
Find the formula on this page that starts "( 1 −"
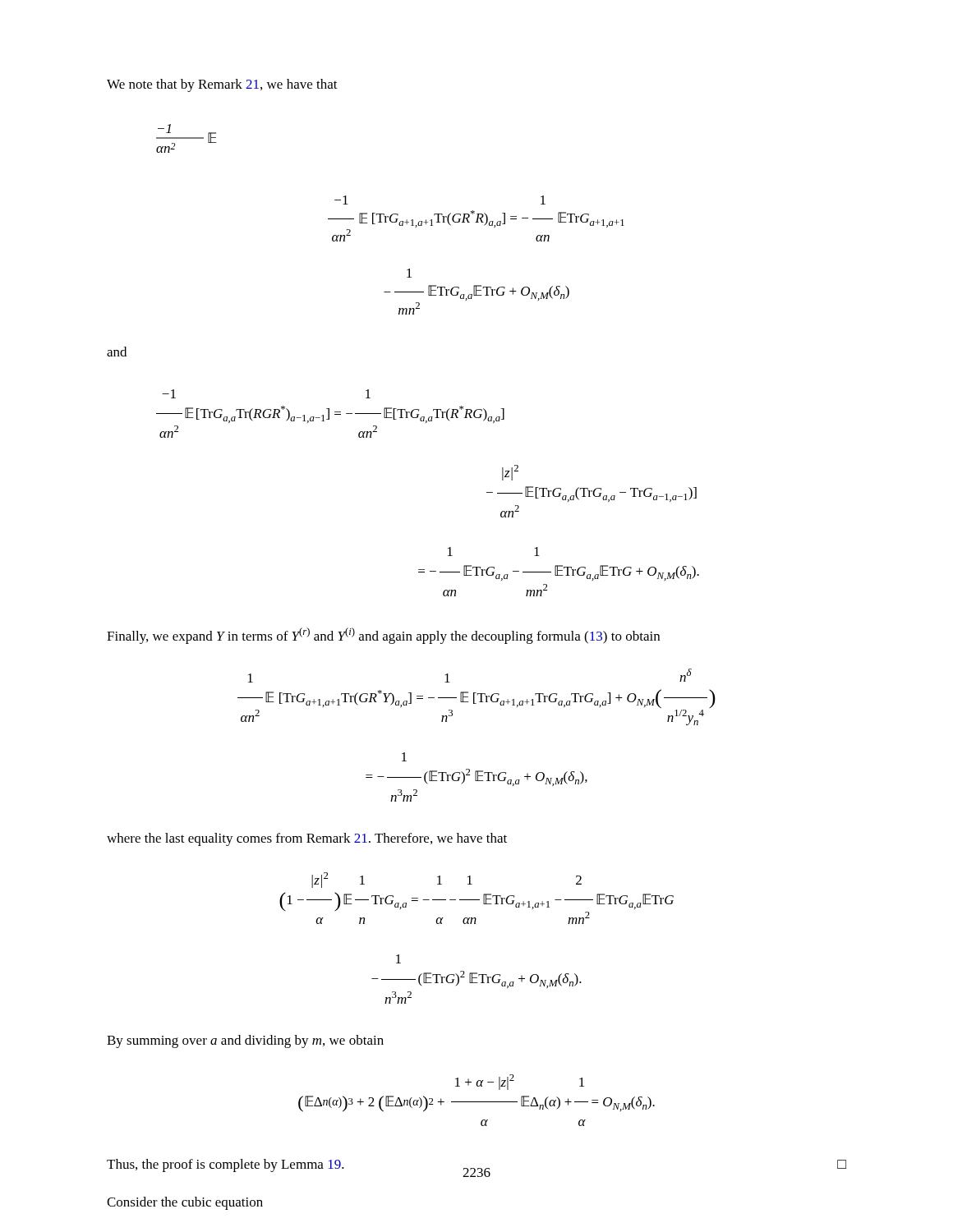click(322, 880)
